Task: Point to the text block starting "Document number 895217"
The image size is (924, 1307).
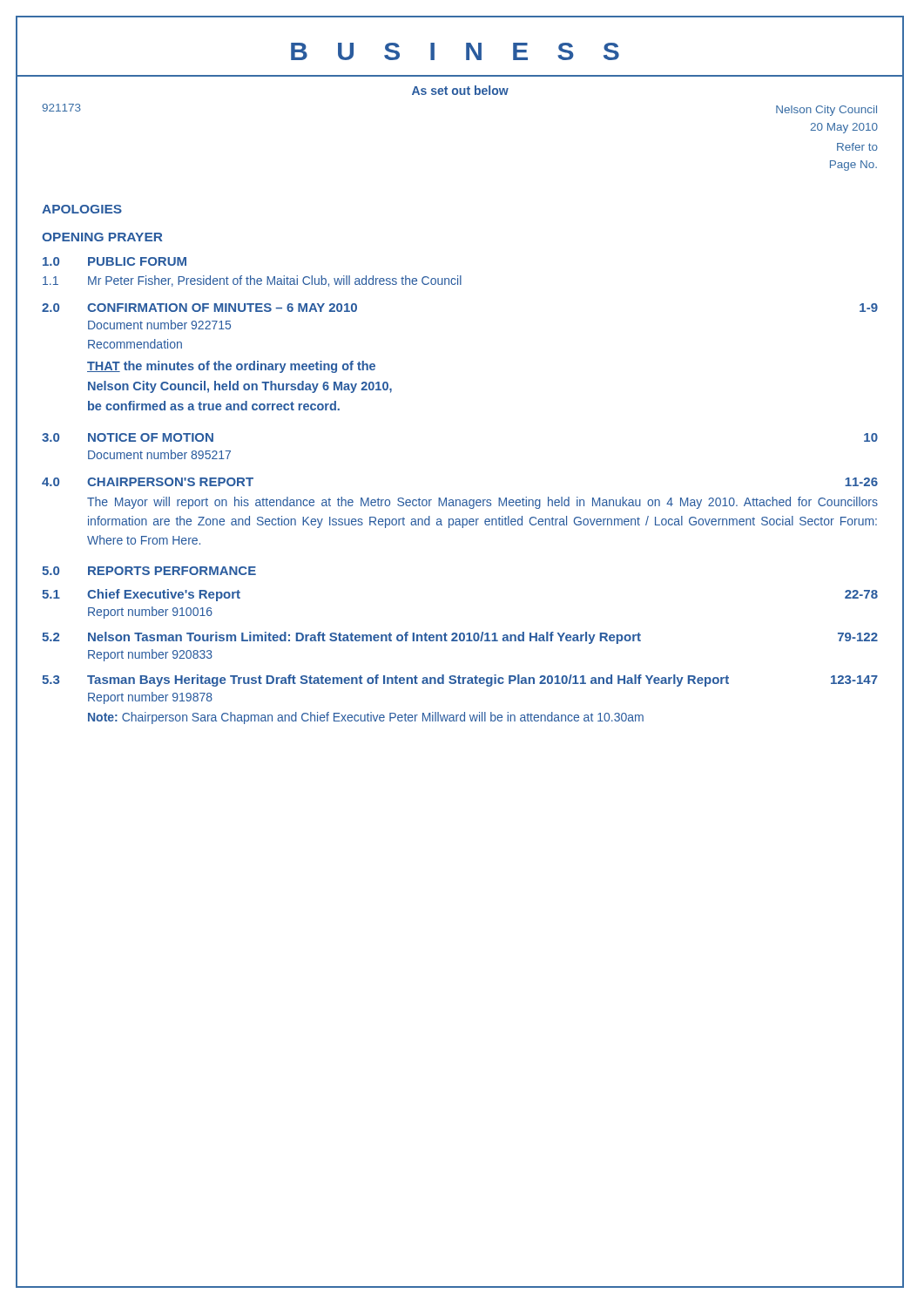Action: pos(159,454)
